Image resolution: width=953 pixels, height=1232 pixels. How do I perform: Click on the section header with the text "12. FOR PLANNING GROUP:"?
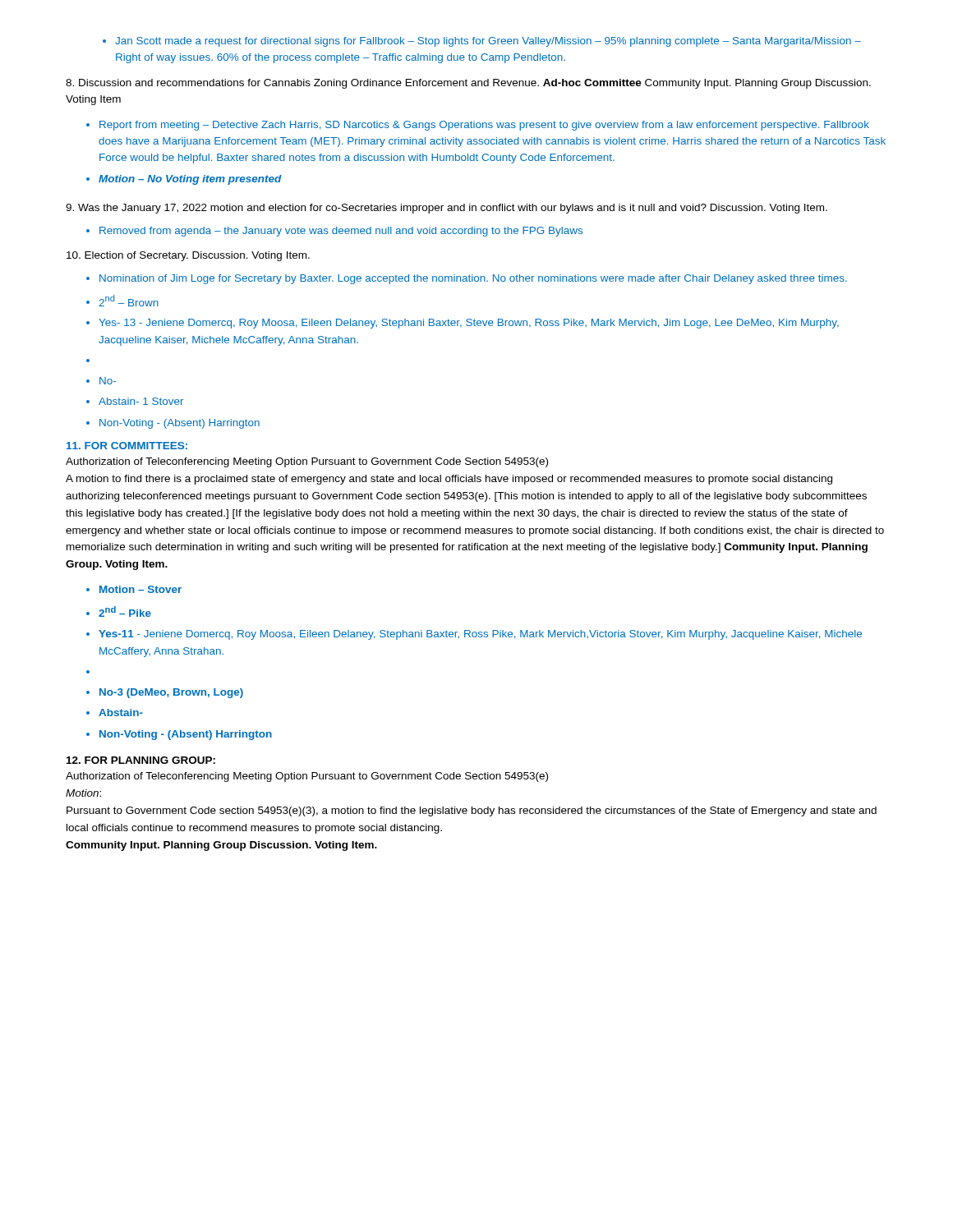[141, 760]
